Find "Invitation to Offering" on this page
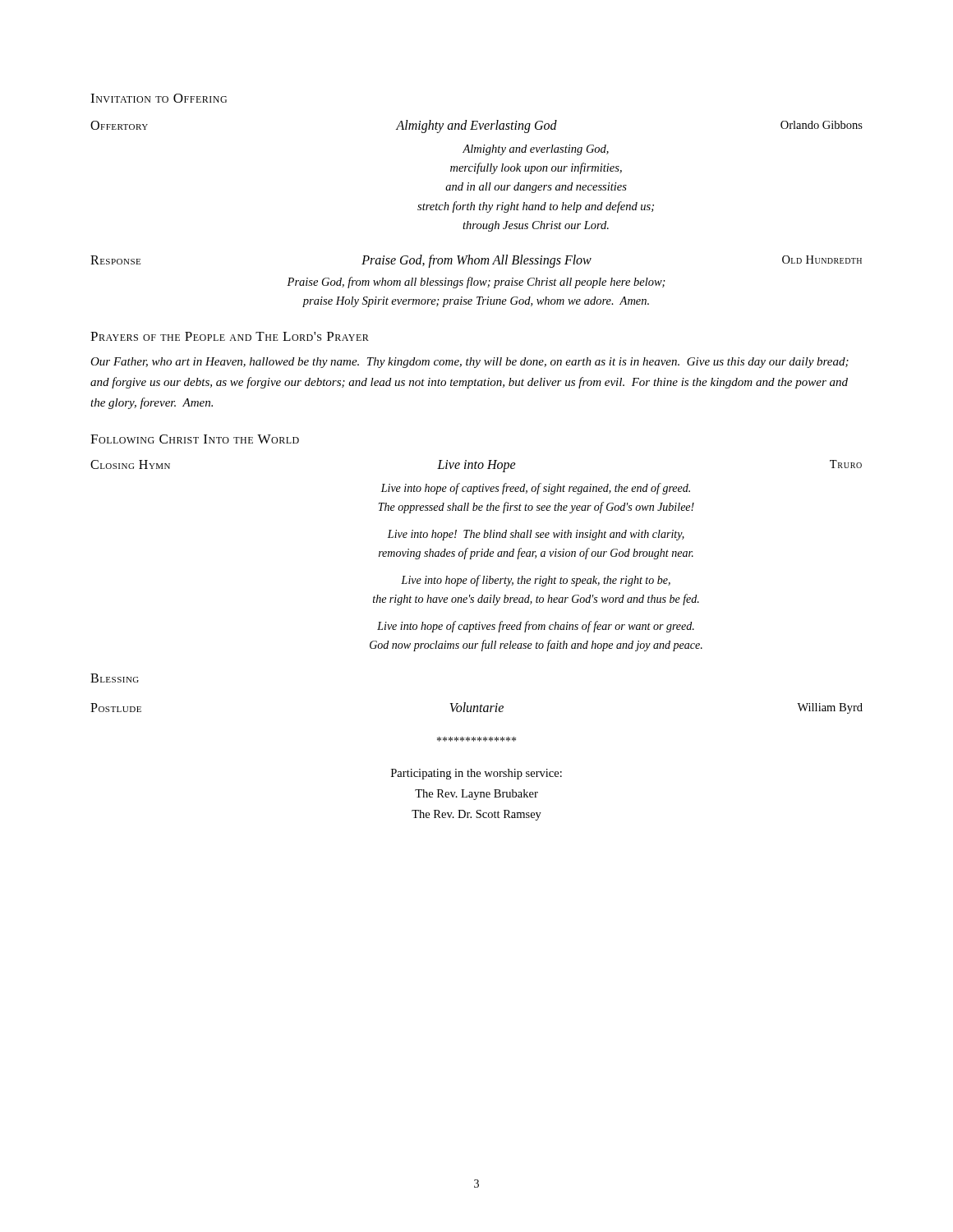 click(x=159, y=98)
